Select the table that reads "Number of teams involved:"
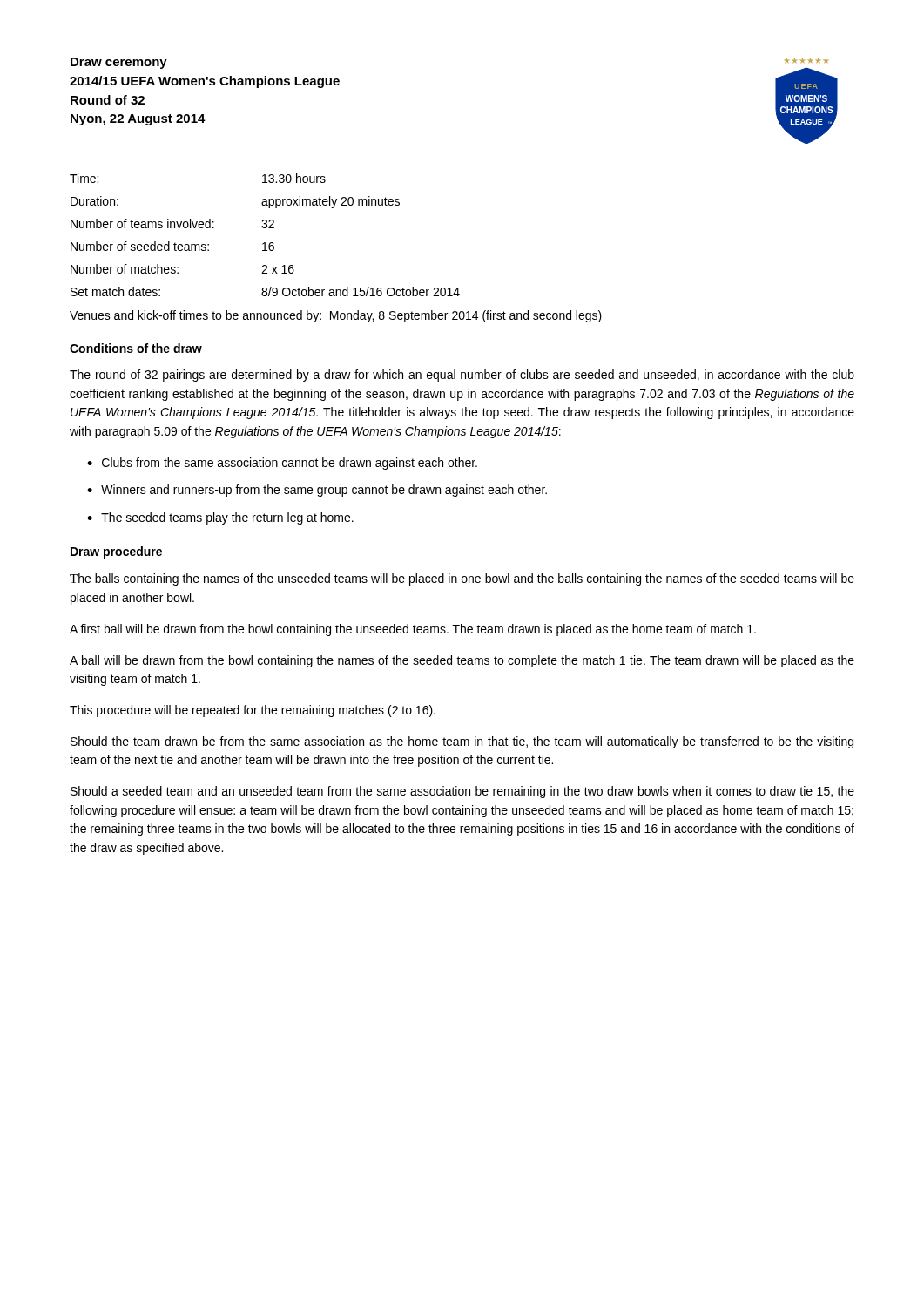The height and width of the screenshot is (1307, 924). [x=462, y=235]
